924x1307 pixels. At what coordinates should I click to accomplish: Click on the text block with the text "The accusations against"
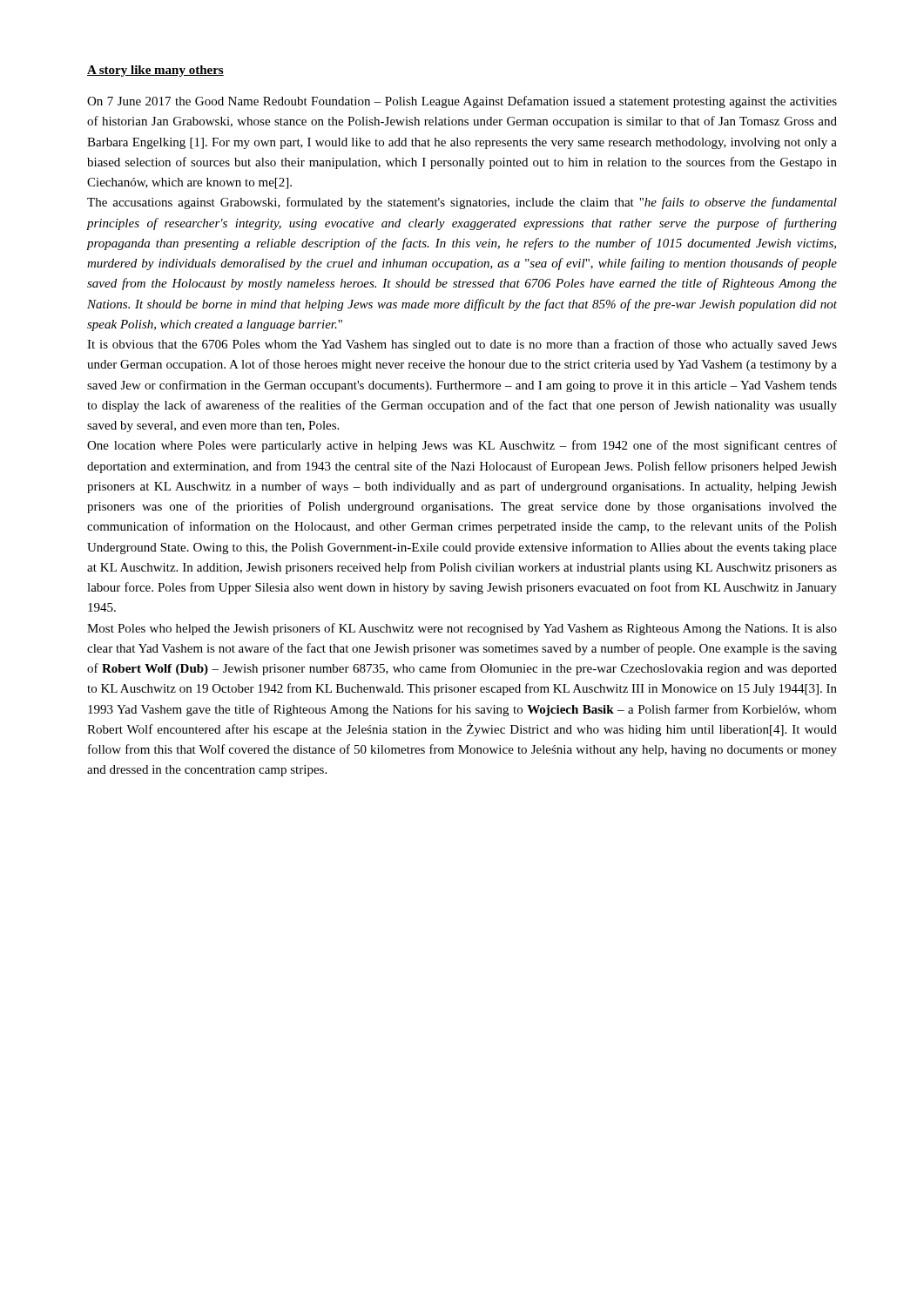[x=462, y=263]
